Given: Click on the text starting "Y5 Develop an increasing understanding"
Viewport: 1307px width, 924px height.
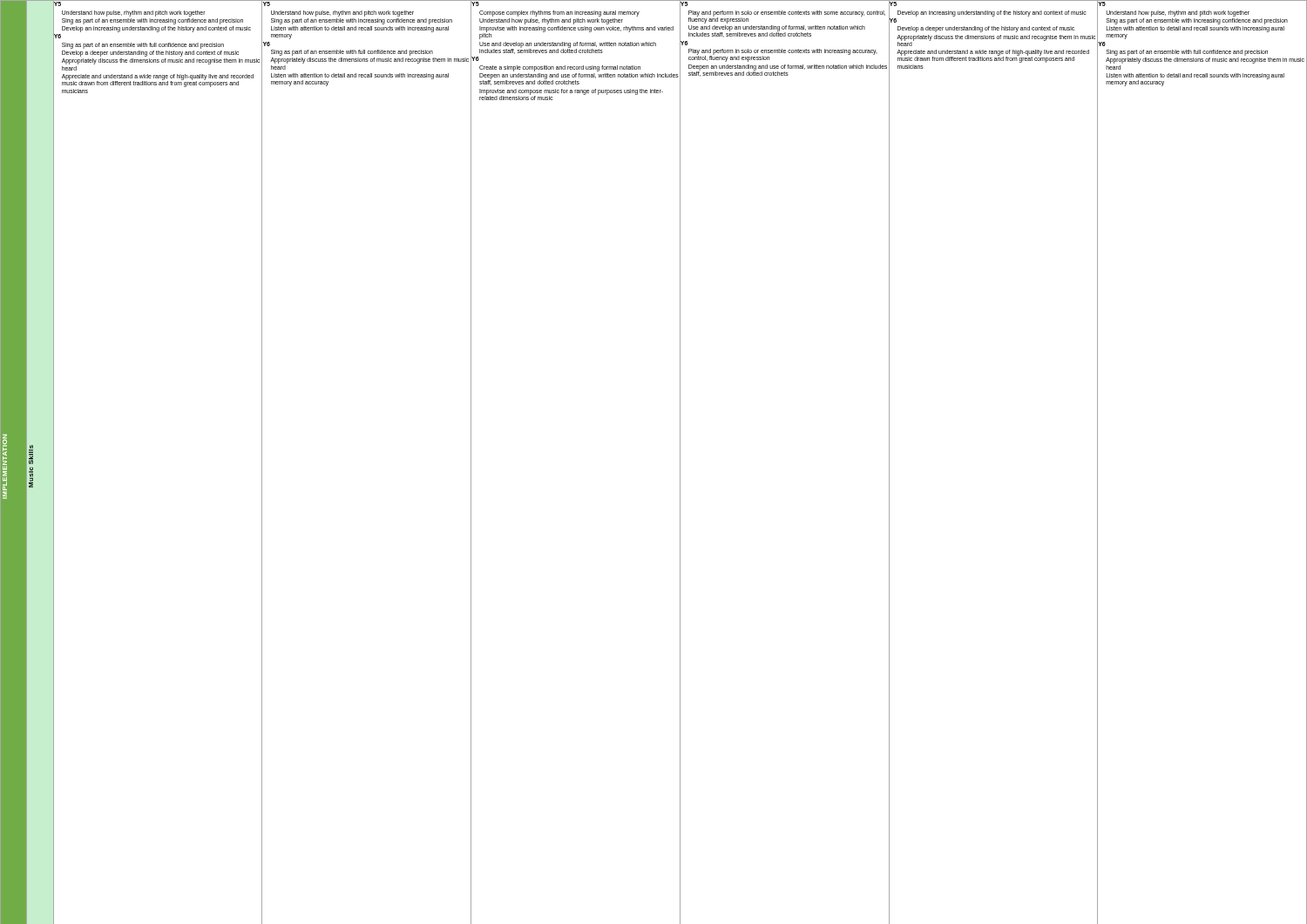Looking at the screenshot, I should pos(993,36).
